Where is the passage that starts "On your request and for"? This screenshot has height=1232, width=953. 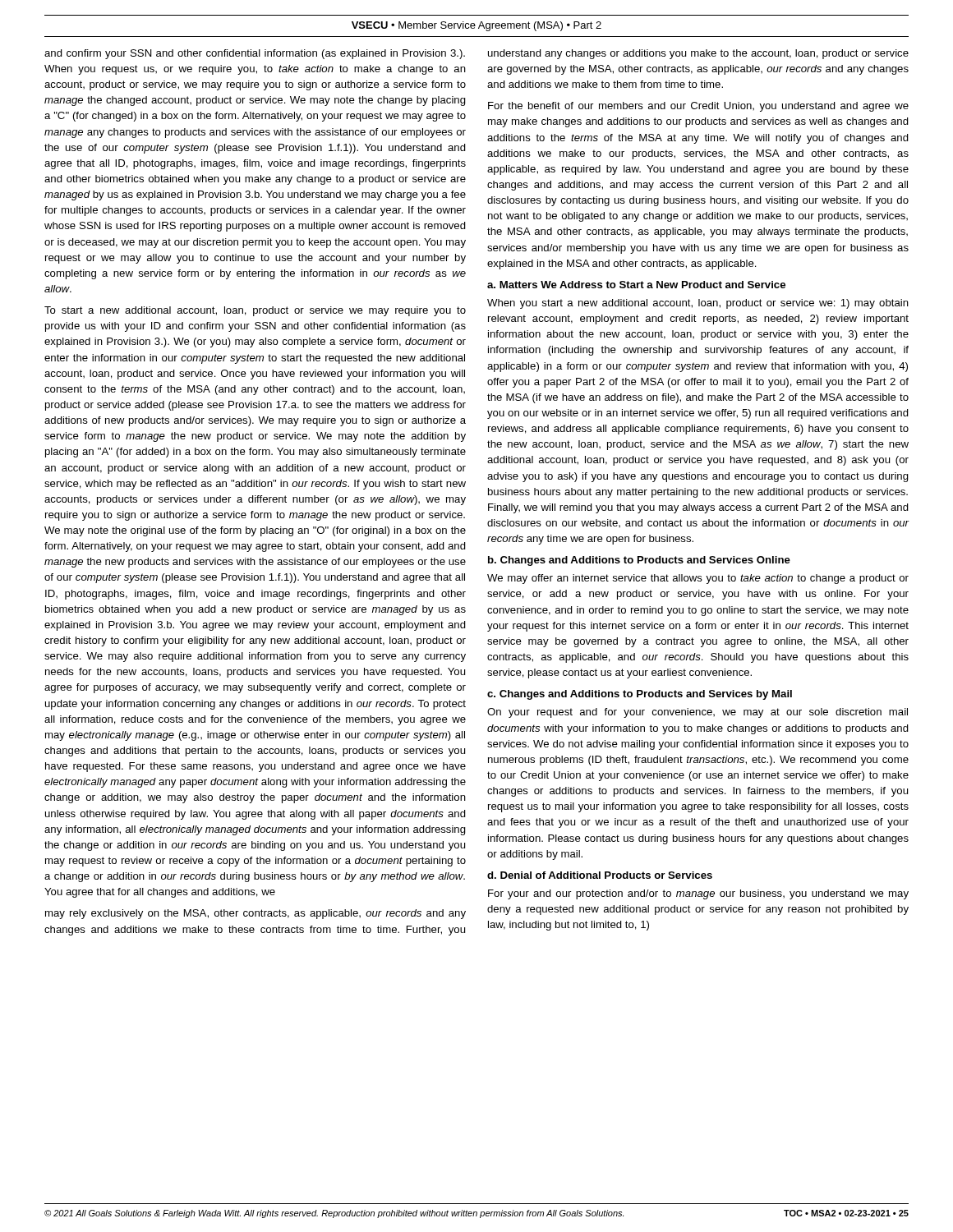[x=698, y=783]
